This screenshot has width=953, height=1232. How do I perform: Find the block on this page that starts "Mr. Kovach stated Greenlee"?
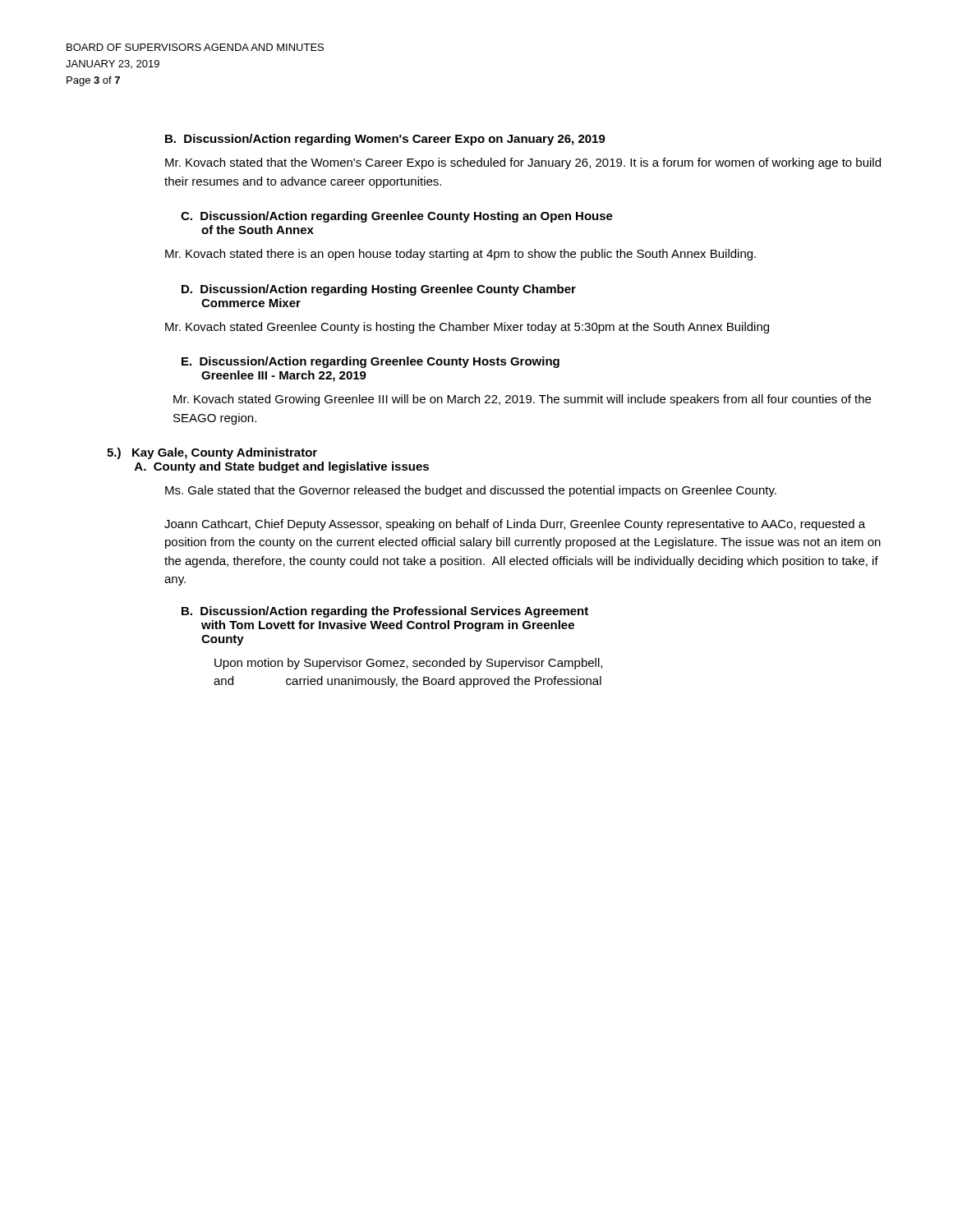[x=467, y=326]
